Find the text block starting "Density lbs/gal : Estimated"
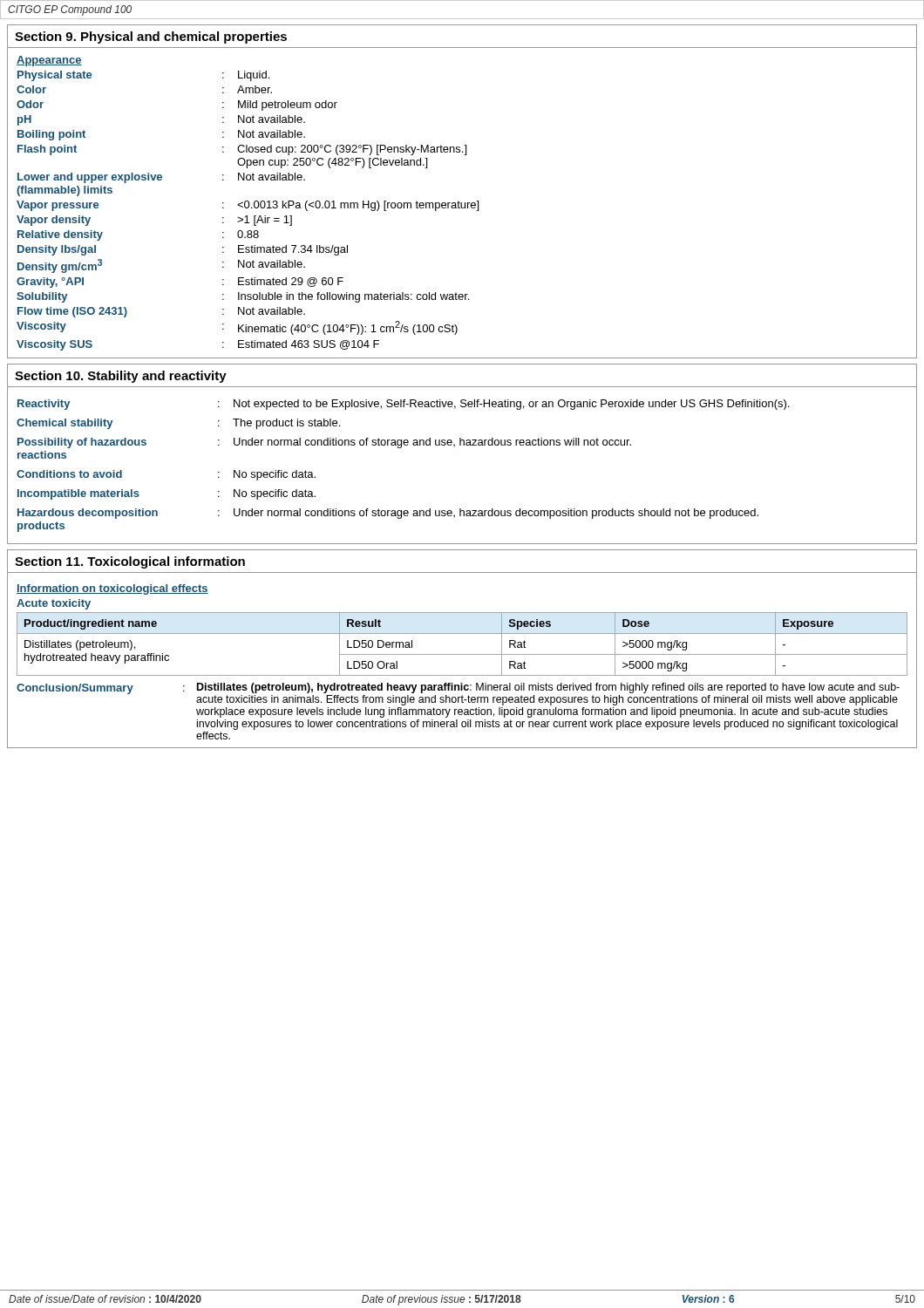This screenshot has height=1308, width=924. pos(61,250)
